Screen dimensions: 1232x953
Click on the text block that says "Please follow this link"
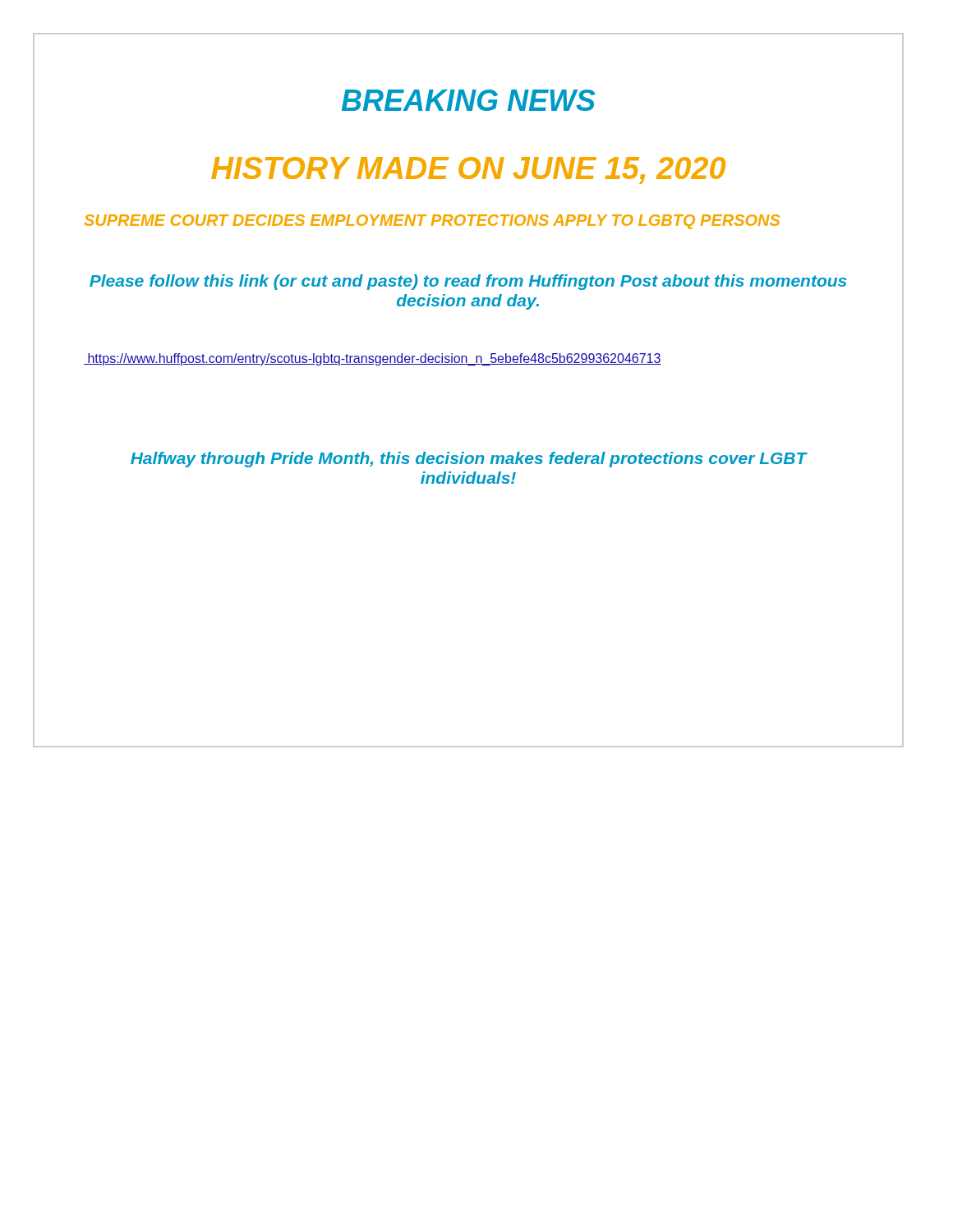[468, 290]
